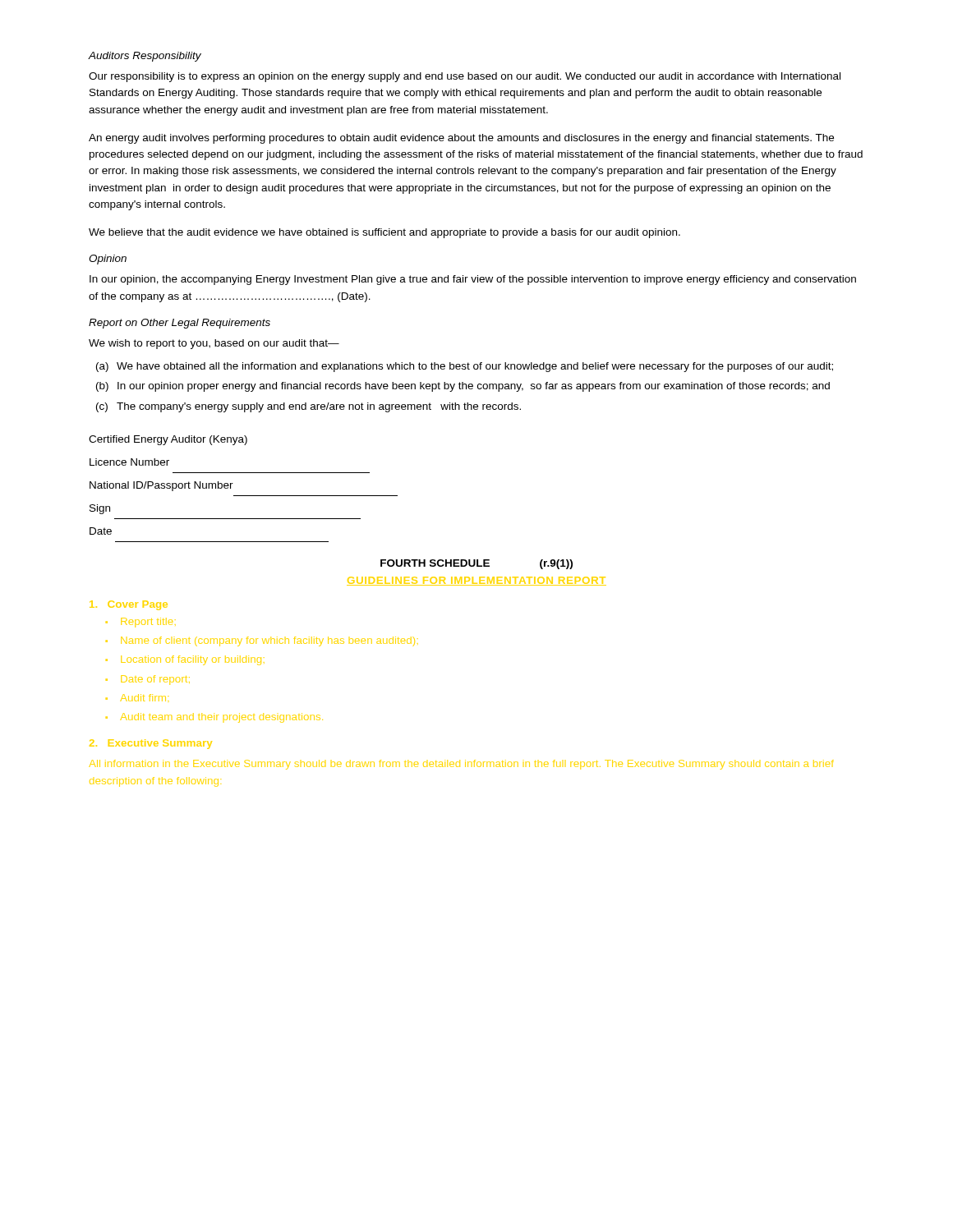The height and width of the screenshot is (1232, 953).
Task: Find the list item containing "(a) We have"
Action: 480,366
